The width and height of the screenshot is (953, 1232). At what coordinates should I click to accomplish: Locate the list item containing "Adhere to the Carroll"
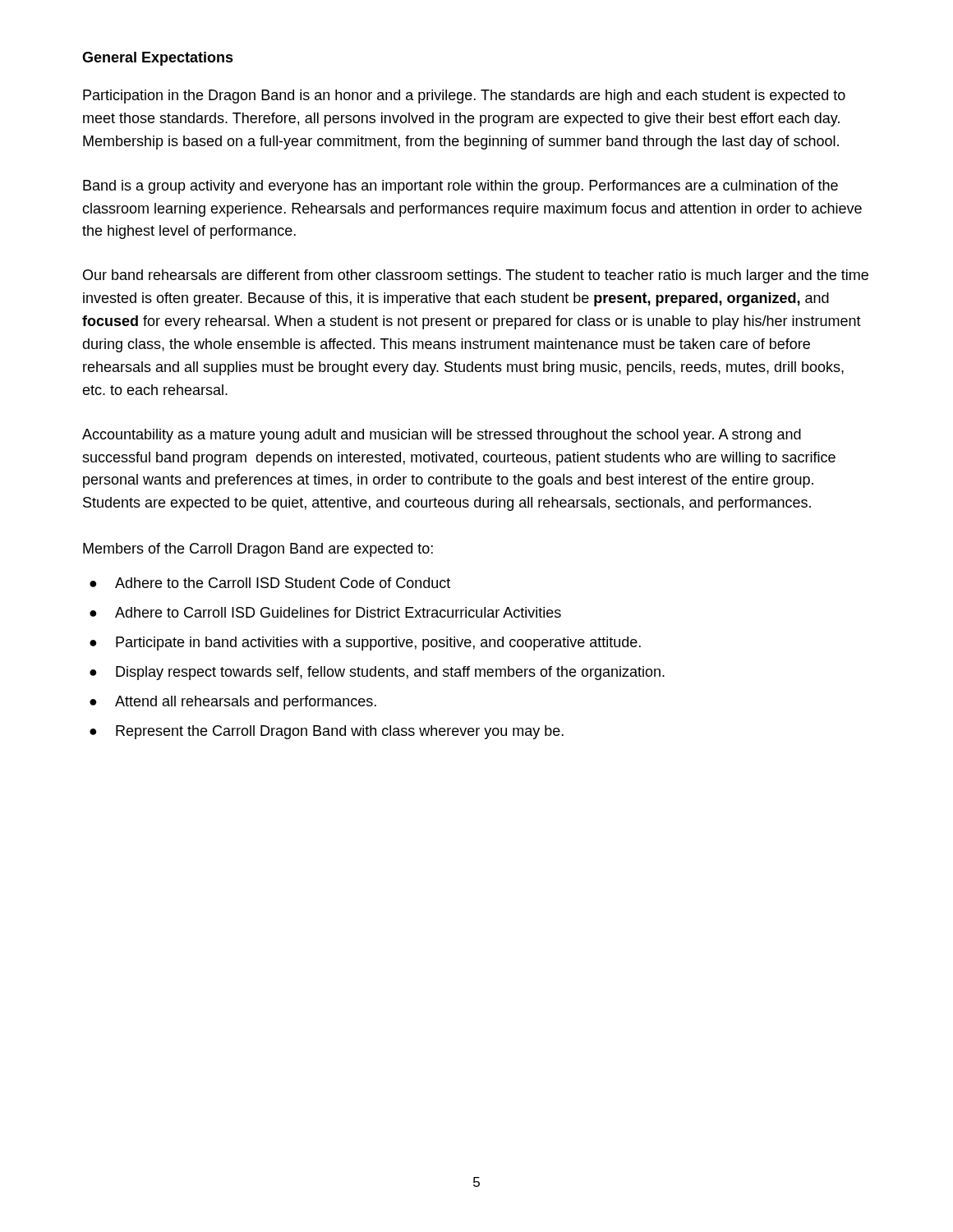coord(283,583)
